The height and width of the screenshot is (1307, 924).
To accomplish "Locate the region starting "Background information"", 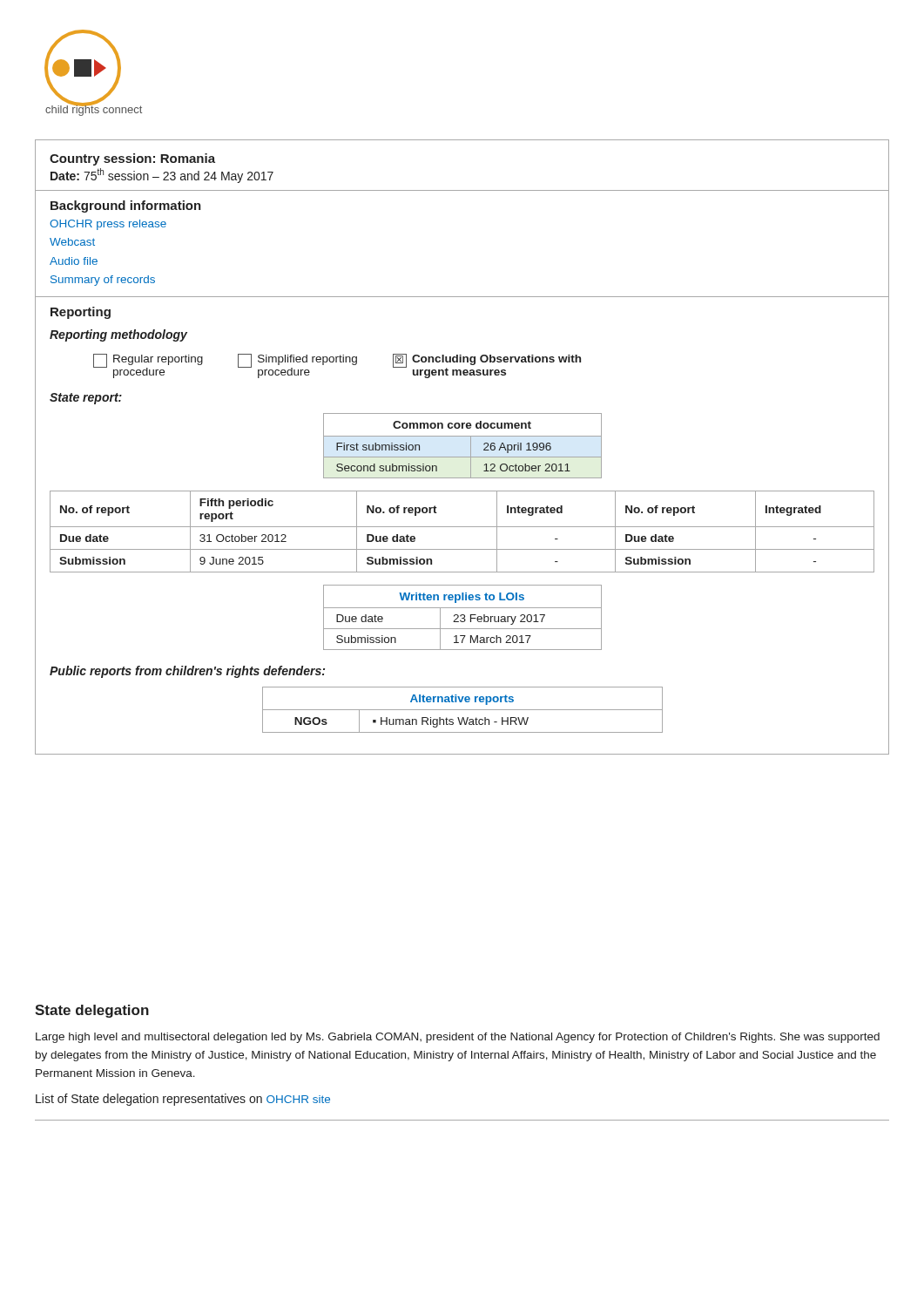I will [125, 205].
